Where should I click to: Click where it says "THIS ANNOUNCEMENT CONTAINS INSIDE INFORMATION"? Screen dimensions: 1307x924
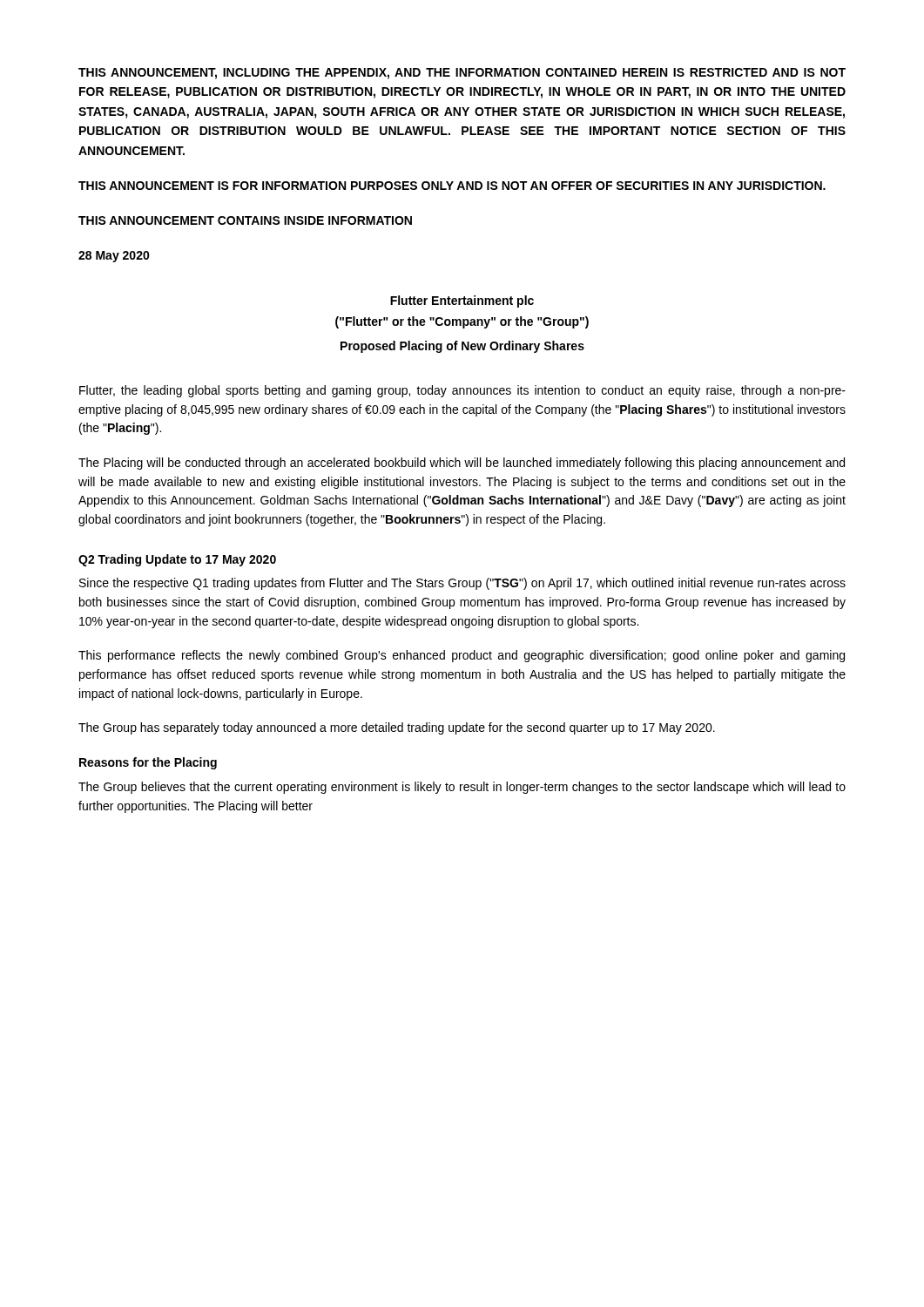245,220
